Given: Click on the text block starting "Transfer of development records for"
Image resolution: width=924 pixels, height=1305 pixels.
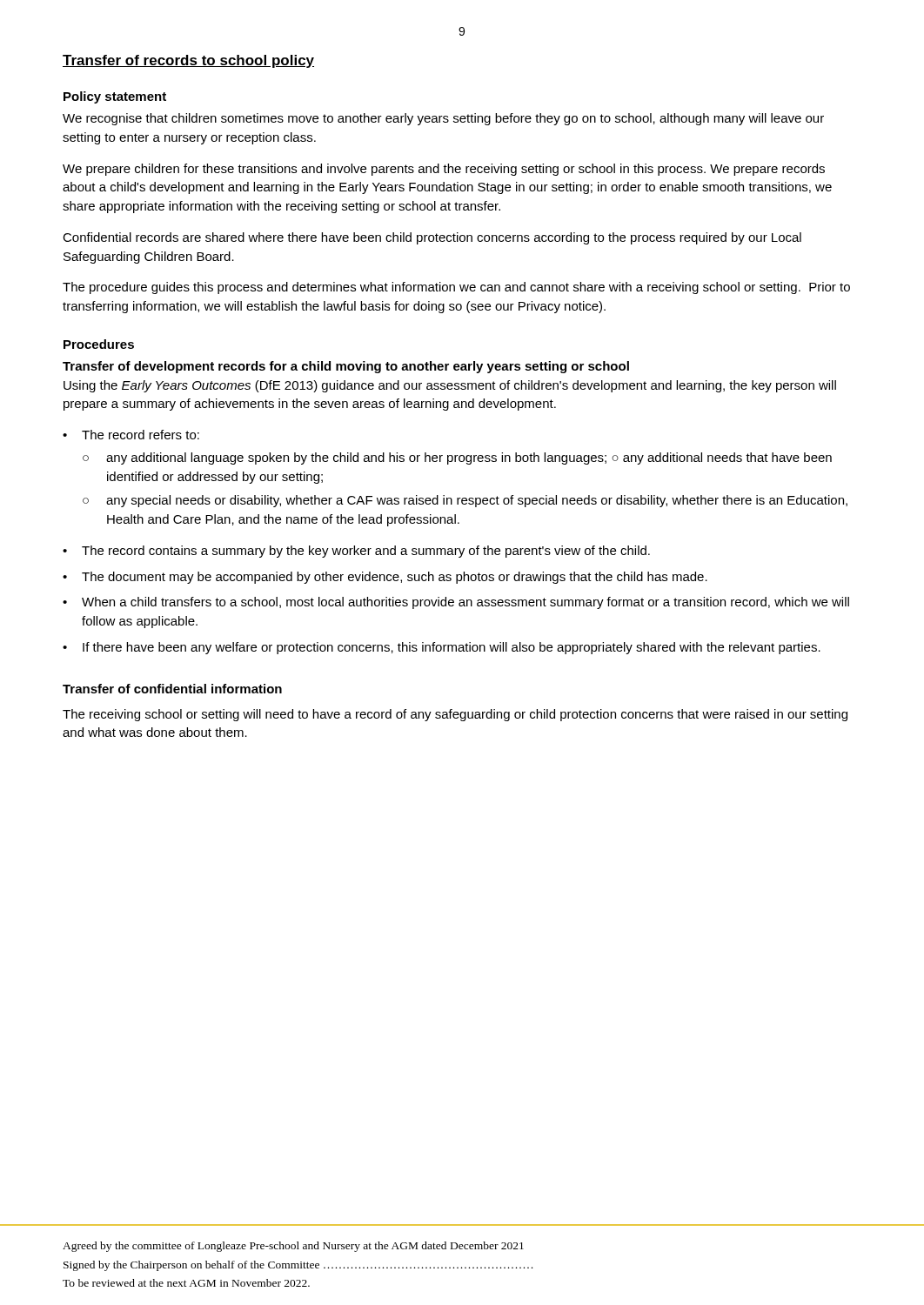Looking at the screenshot, I should (x=450, y=385).
